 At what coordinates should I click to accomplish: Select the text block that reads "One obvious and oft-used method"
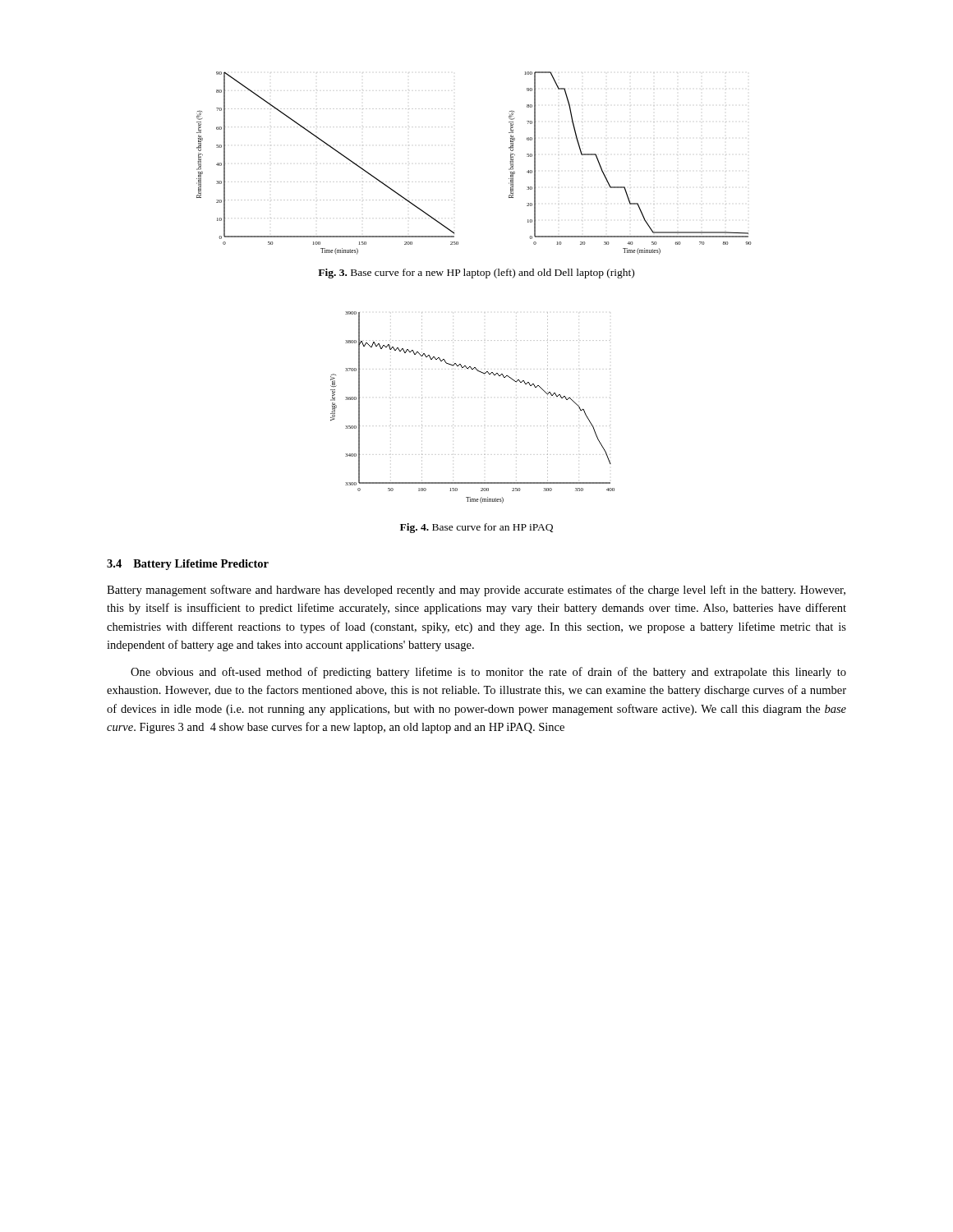tap(476, 699)
